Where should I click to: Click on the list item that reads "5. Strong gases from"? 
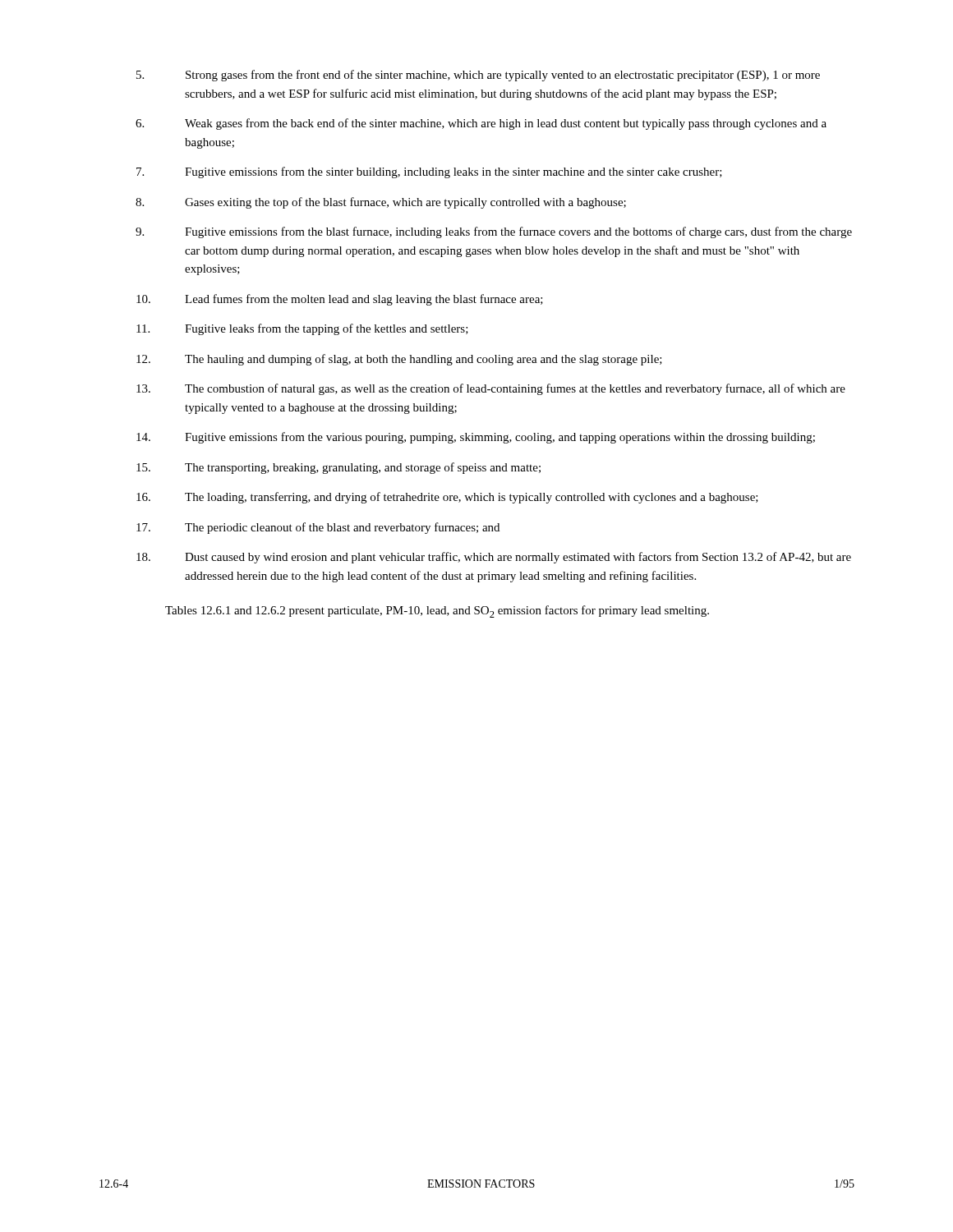(495, 84)
